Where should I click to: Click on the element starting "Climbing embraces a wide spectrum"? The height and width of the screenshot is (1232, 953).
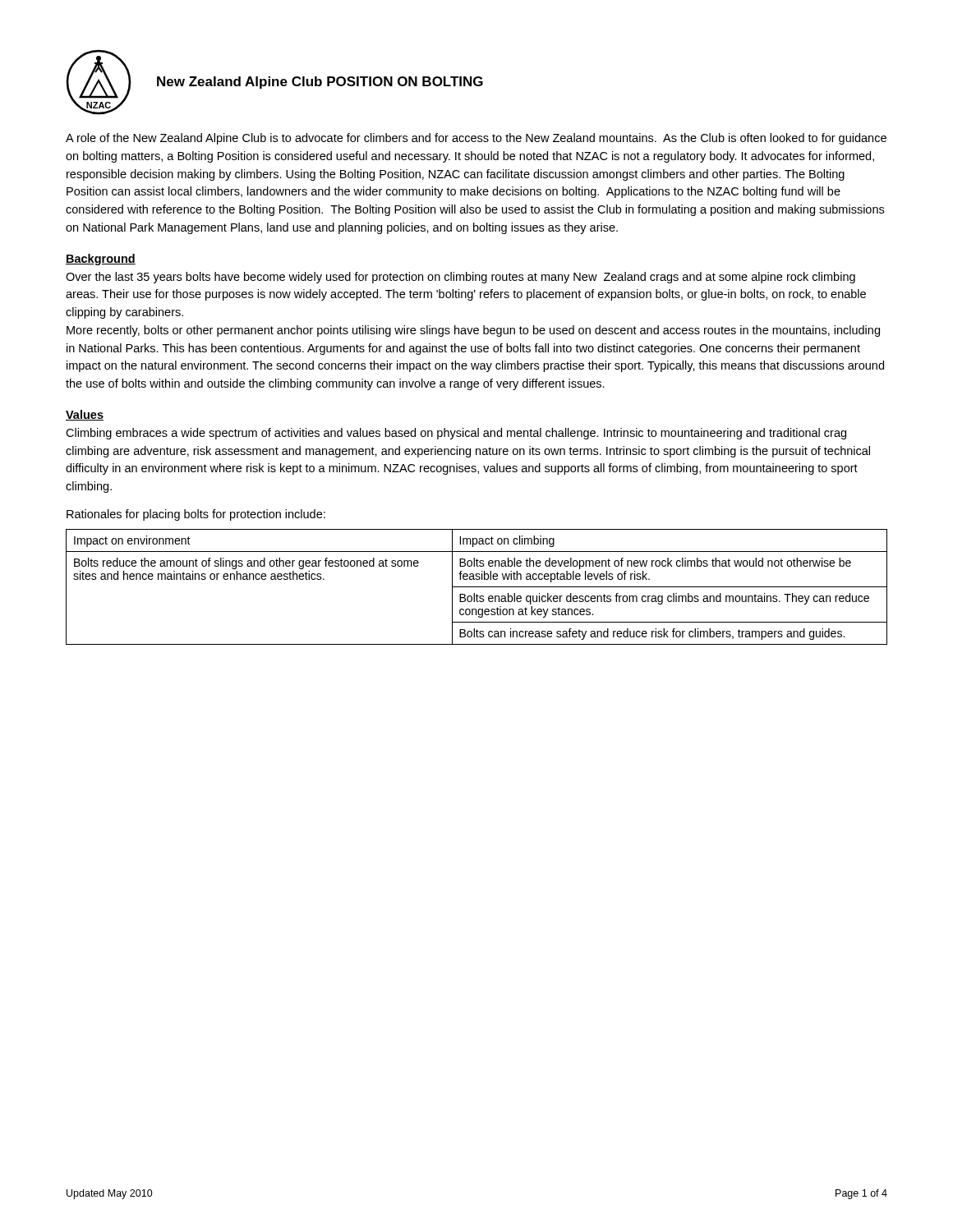(468, 459)
